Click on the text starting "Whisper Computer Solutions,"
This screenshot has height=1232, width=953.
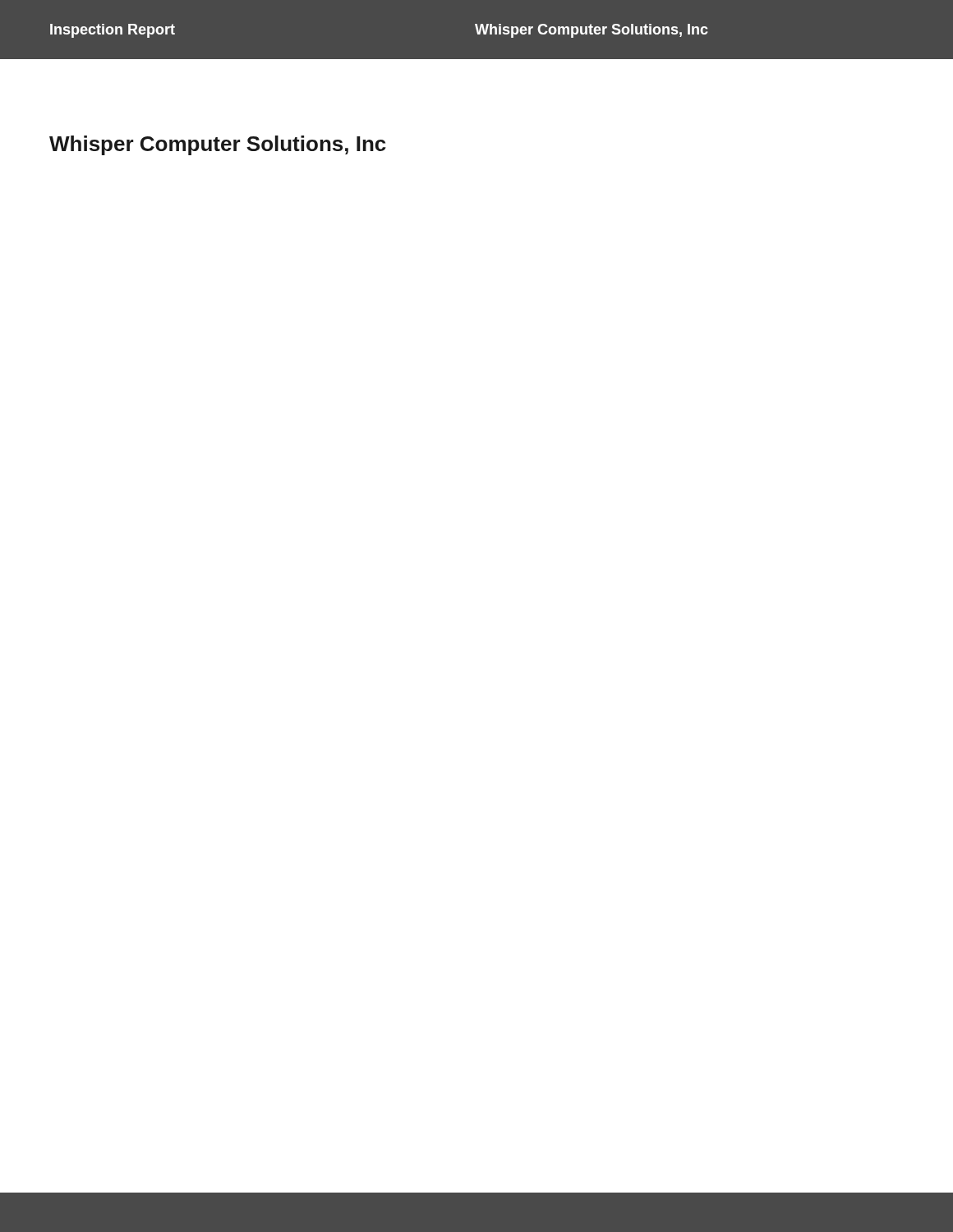[x=218, y=144]
